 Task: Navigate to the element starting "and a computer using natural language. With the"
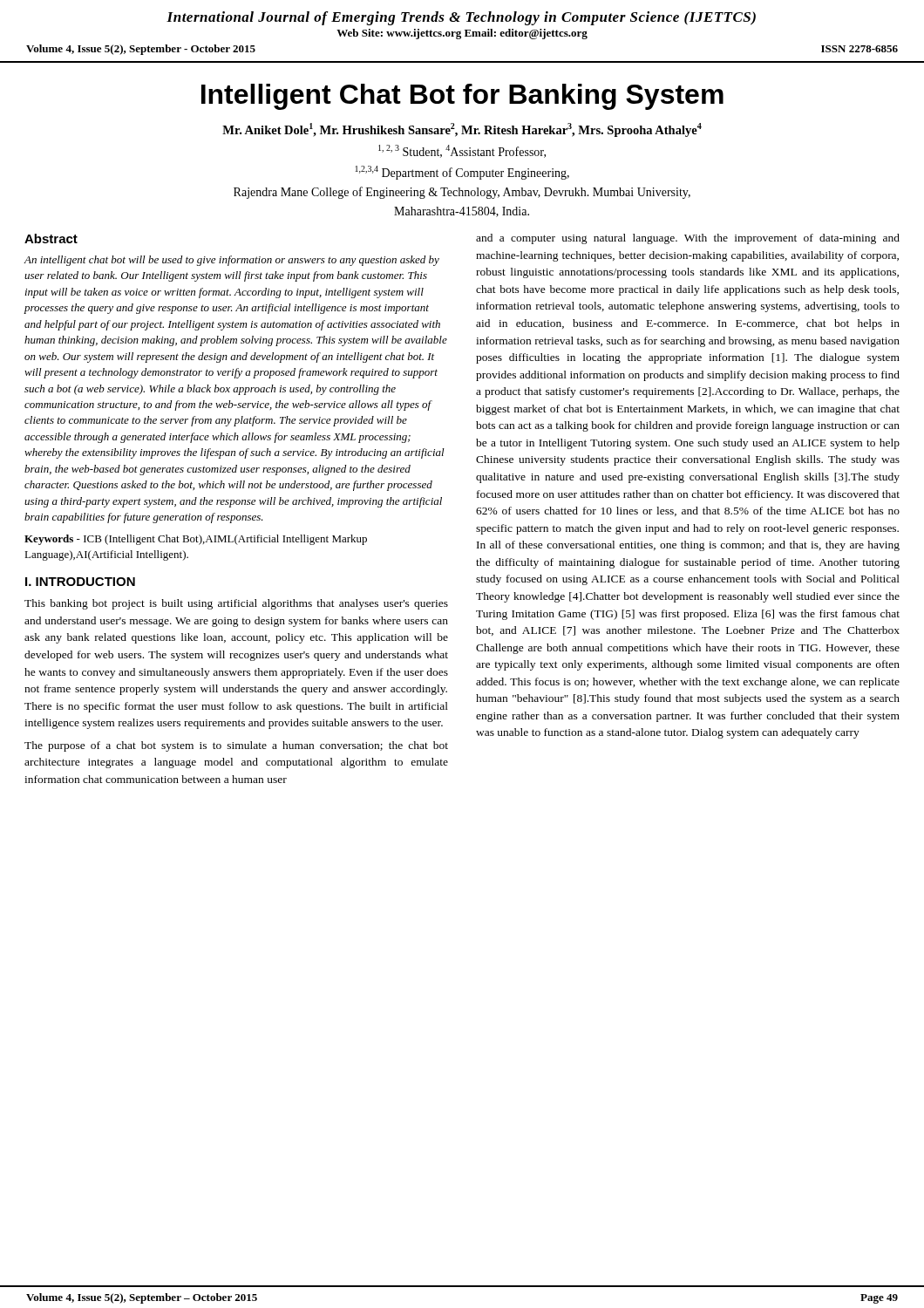(x=688, y=485)
